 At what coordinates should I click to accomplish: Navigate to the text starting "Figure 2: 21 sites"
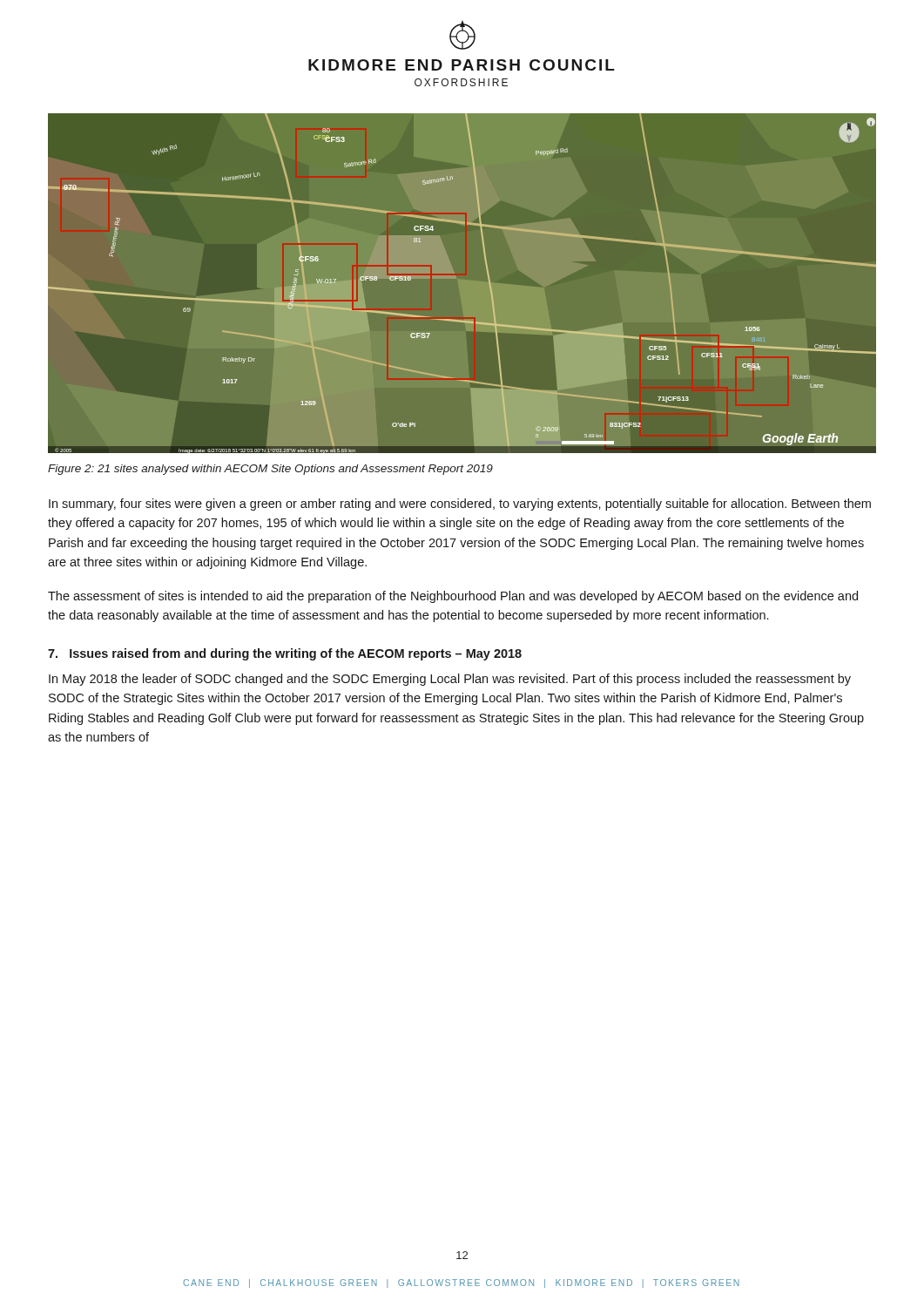point(270,468)
